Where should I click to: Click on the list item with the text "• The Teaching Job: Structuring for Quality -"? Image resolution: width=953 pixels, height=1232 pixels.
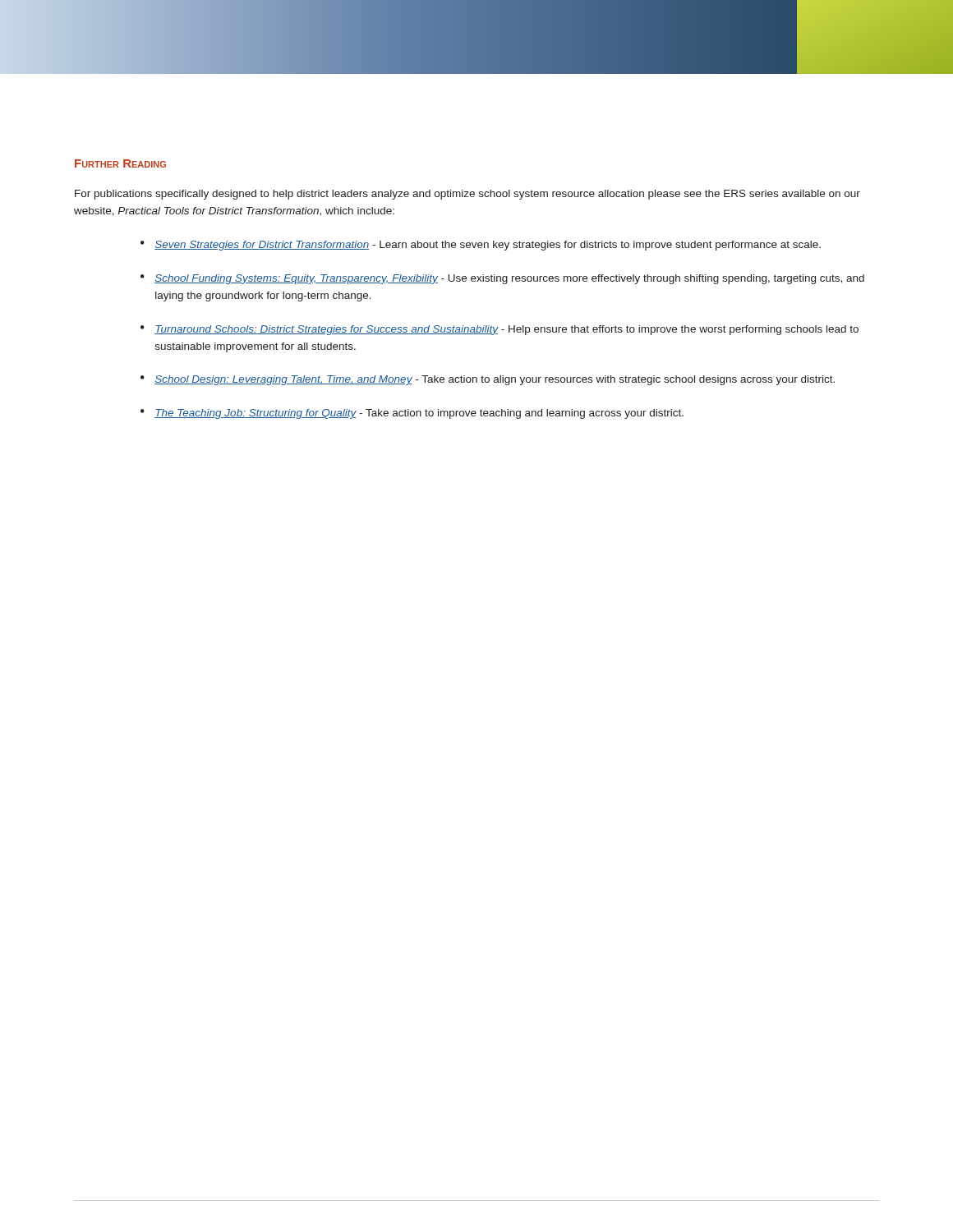[412, 414]
